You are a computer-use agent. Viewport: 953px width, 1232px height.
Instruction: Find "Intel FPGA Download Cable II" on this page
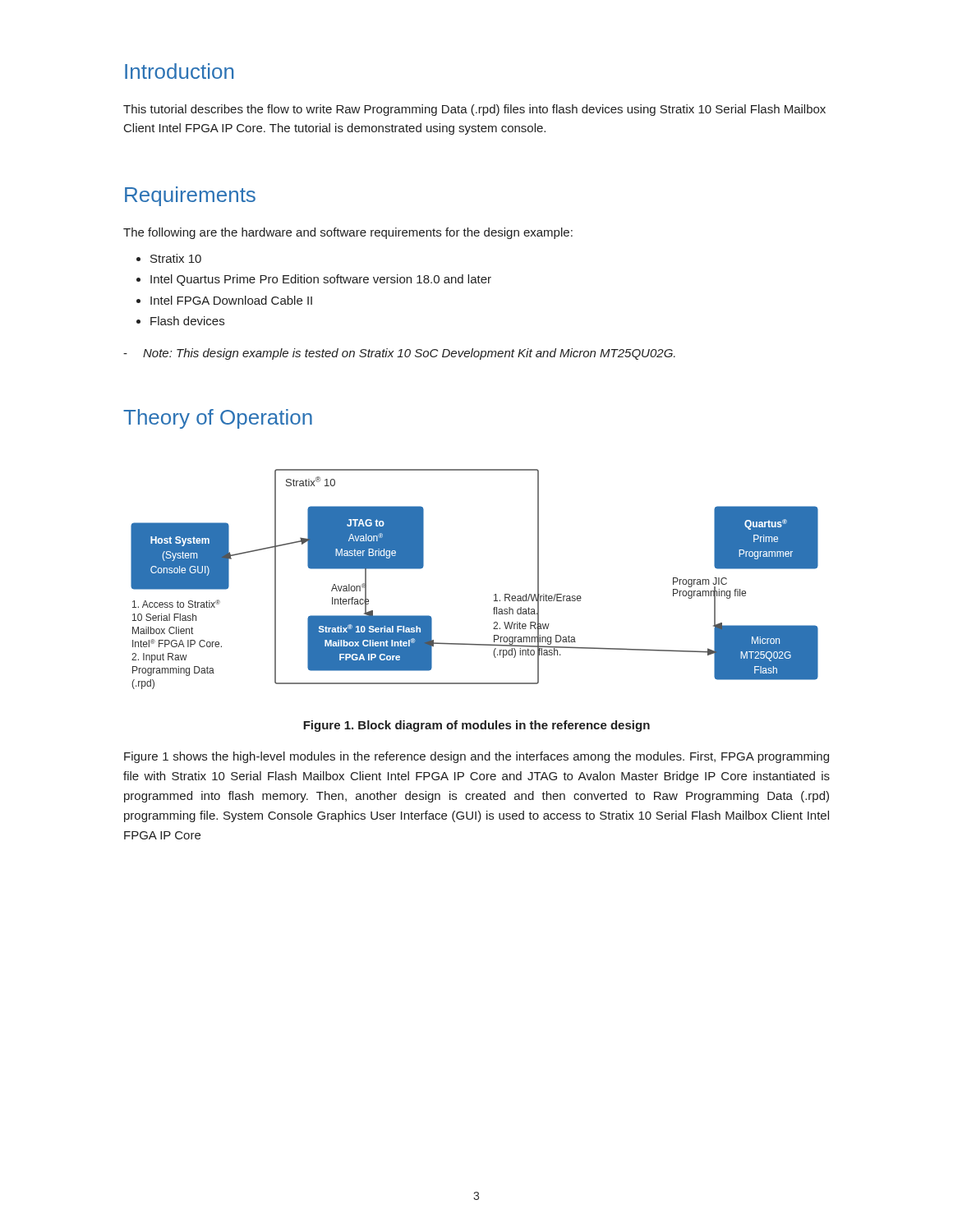(224, 300)
